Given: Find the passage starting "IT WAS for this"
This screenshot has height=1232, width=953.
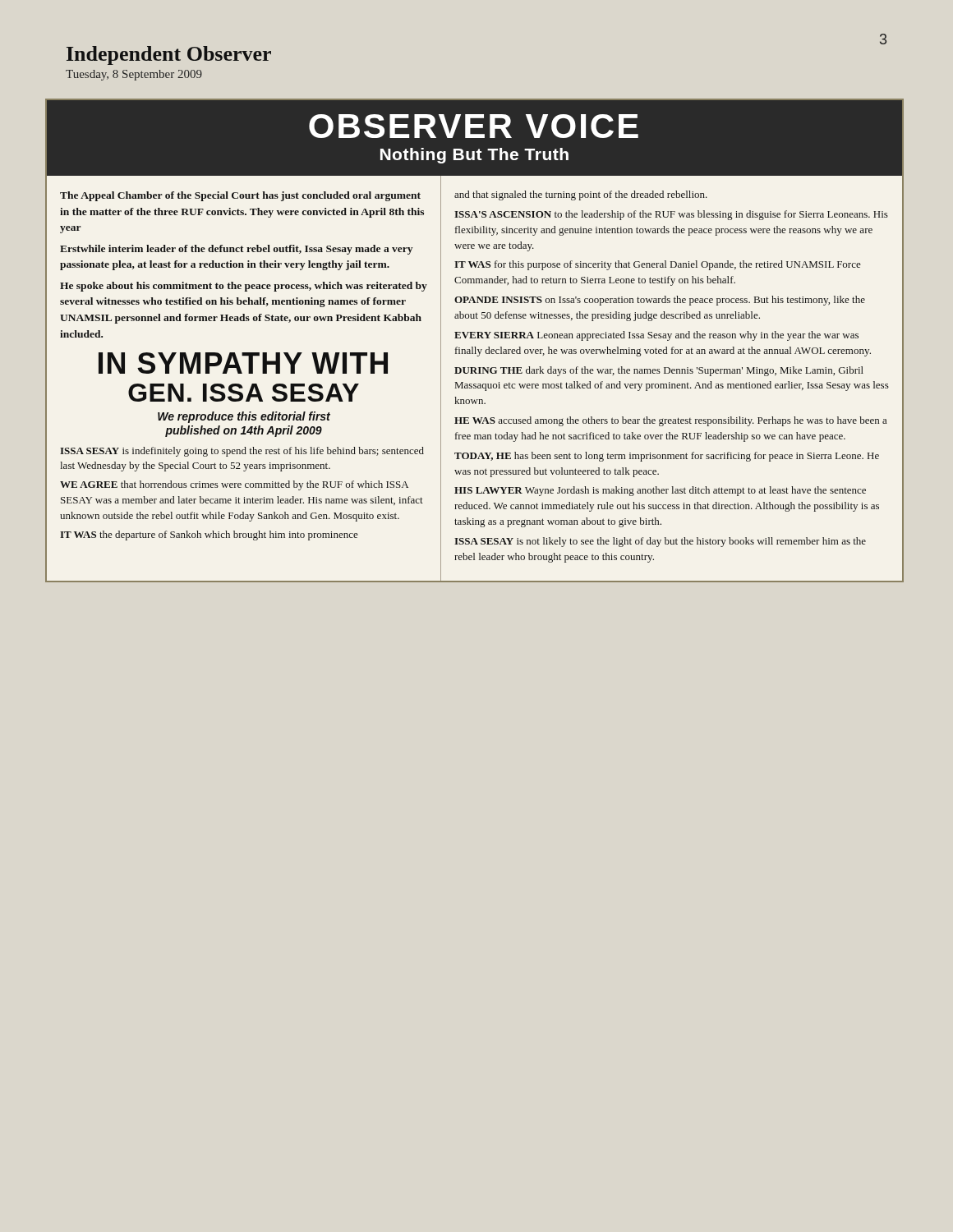Looking at the screenshot, I should point(658,272).
